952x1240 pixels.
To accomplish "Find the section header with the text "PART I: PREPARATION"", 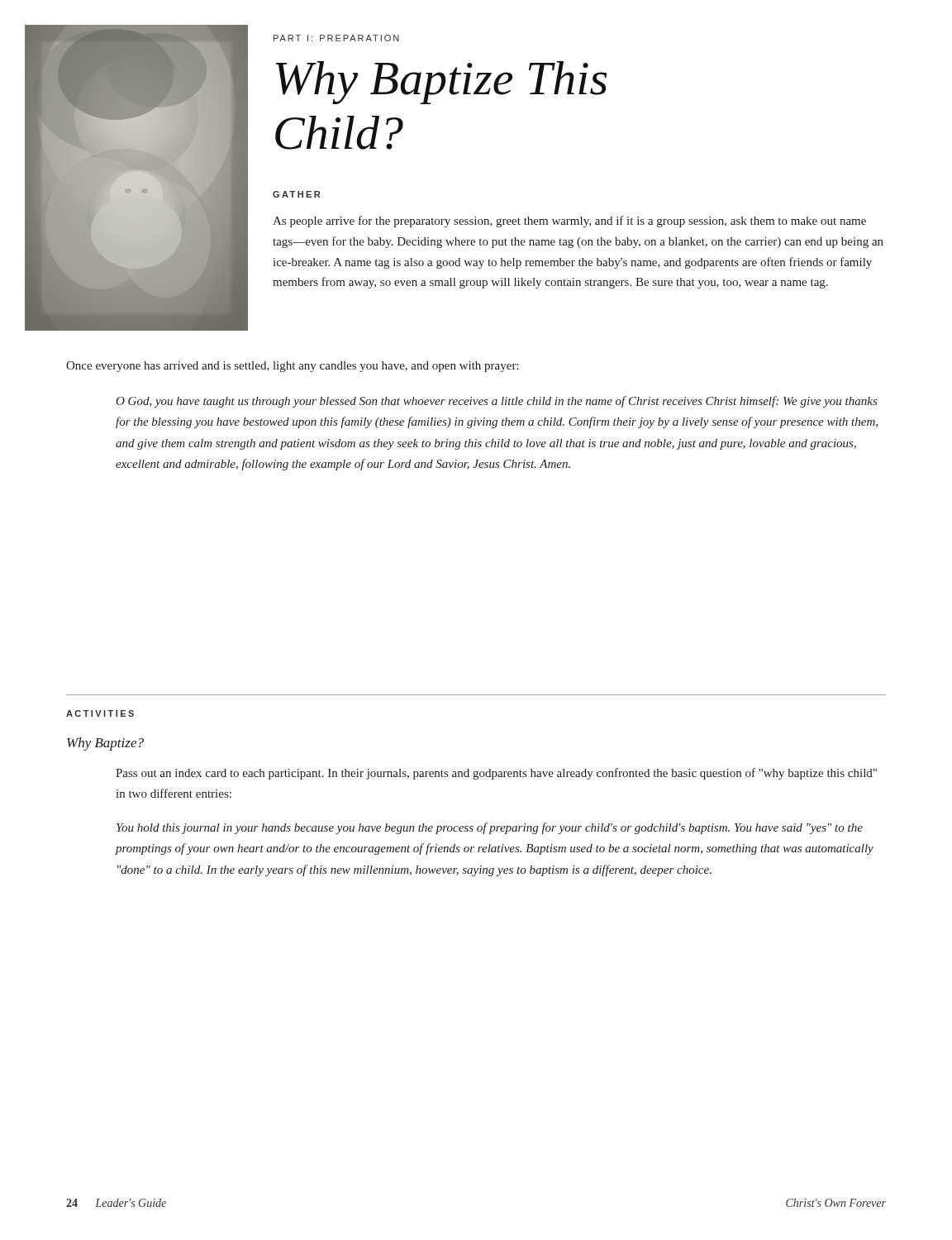I will pos(337,38).
